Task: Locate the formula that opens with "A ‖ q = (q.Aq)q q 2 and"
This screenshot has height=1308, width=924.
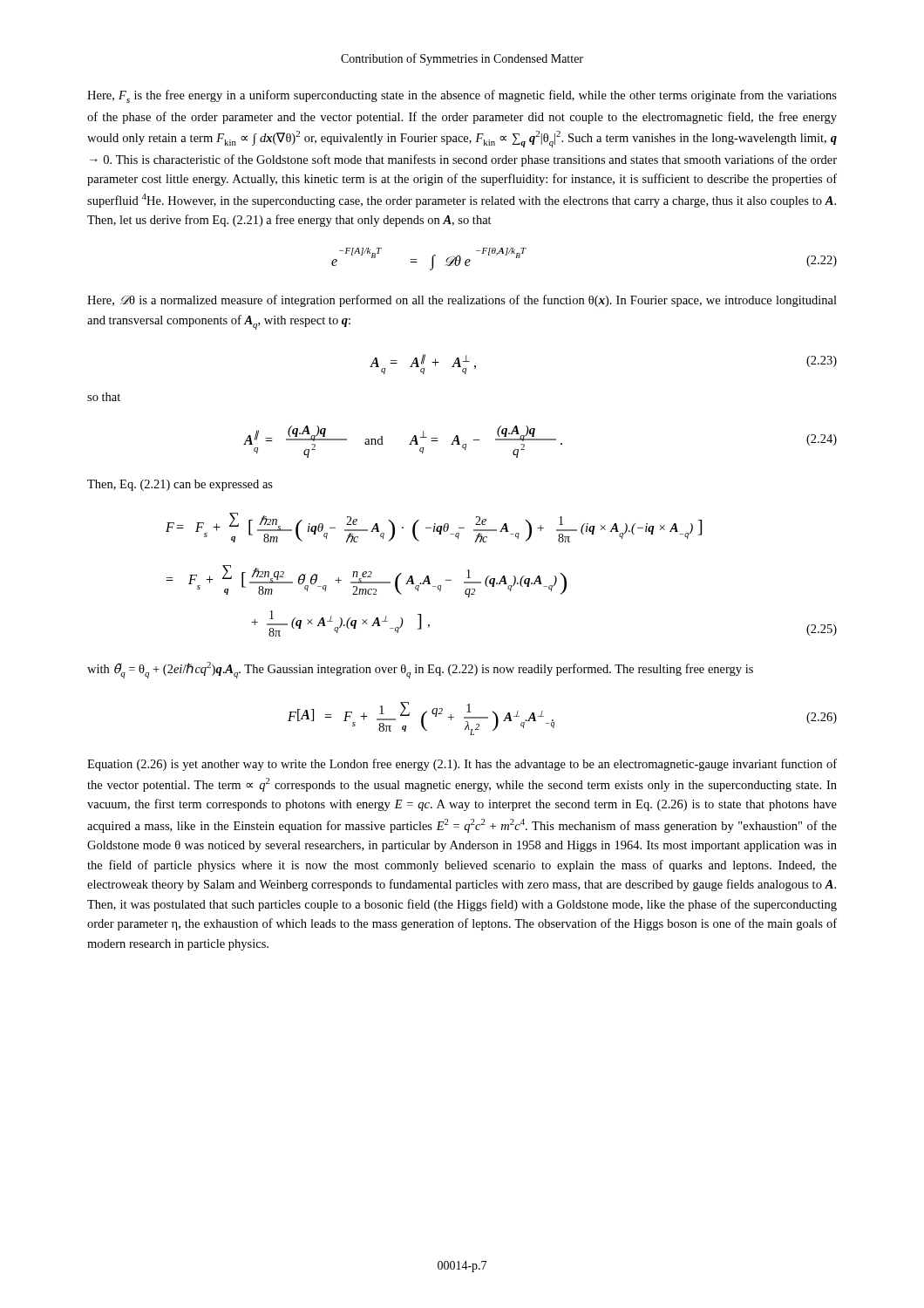Action: click(462, 439)
